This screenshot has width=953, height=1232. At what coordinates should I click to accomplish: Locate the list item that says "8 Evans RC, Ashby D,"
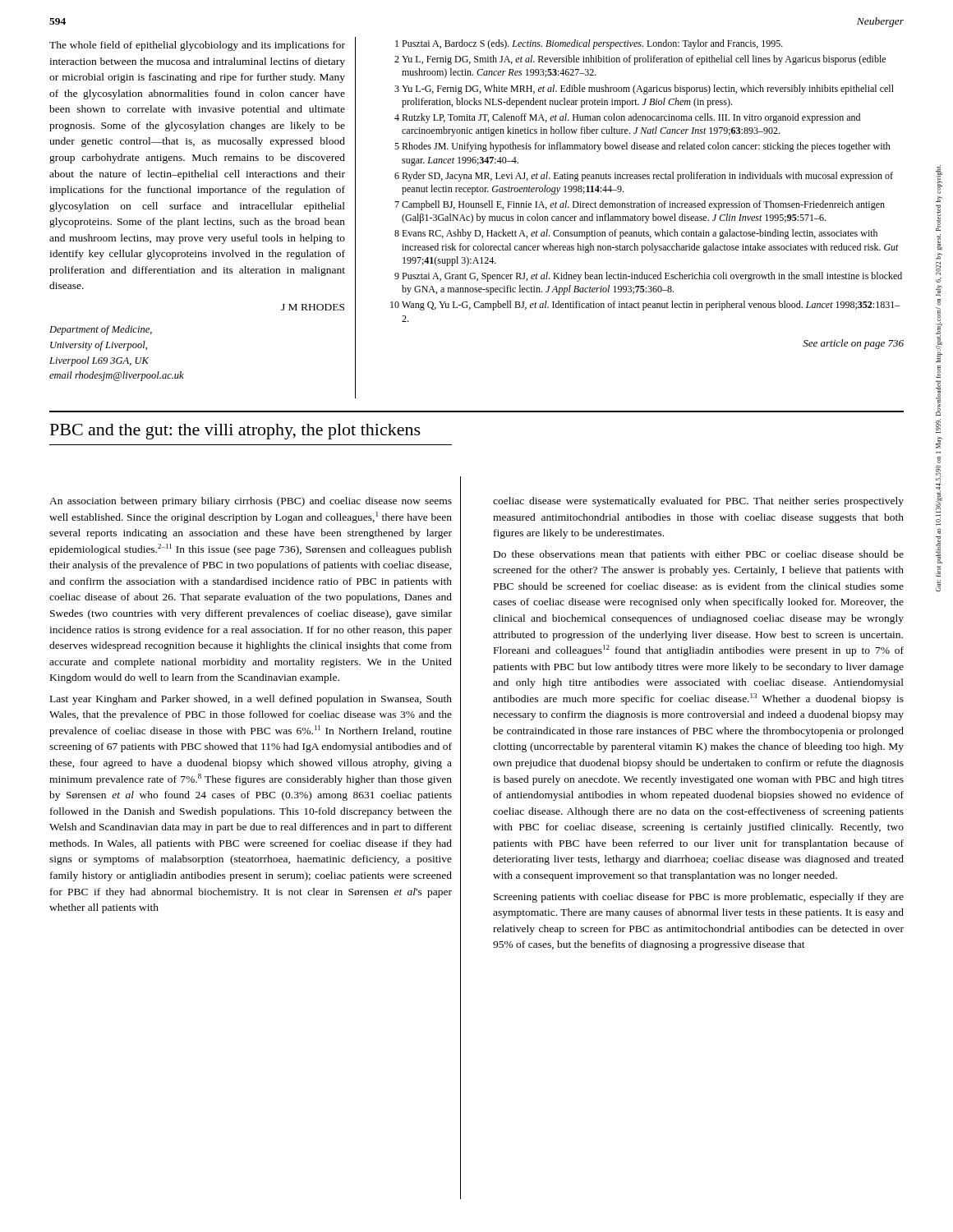(645, 247)
